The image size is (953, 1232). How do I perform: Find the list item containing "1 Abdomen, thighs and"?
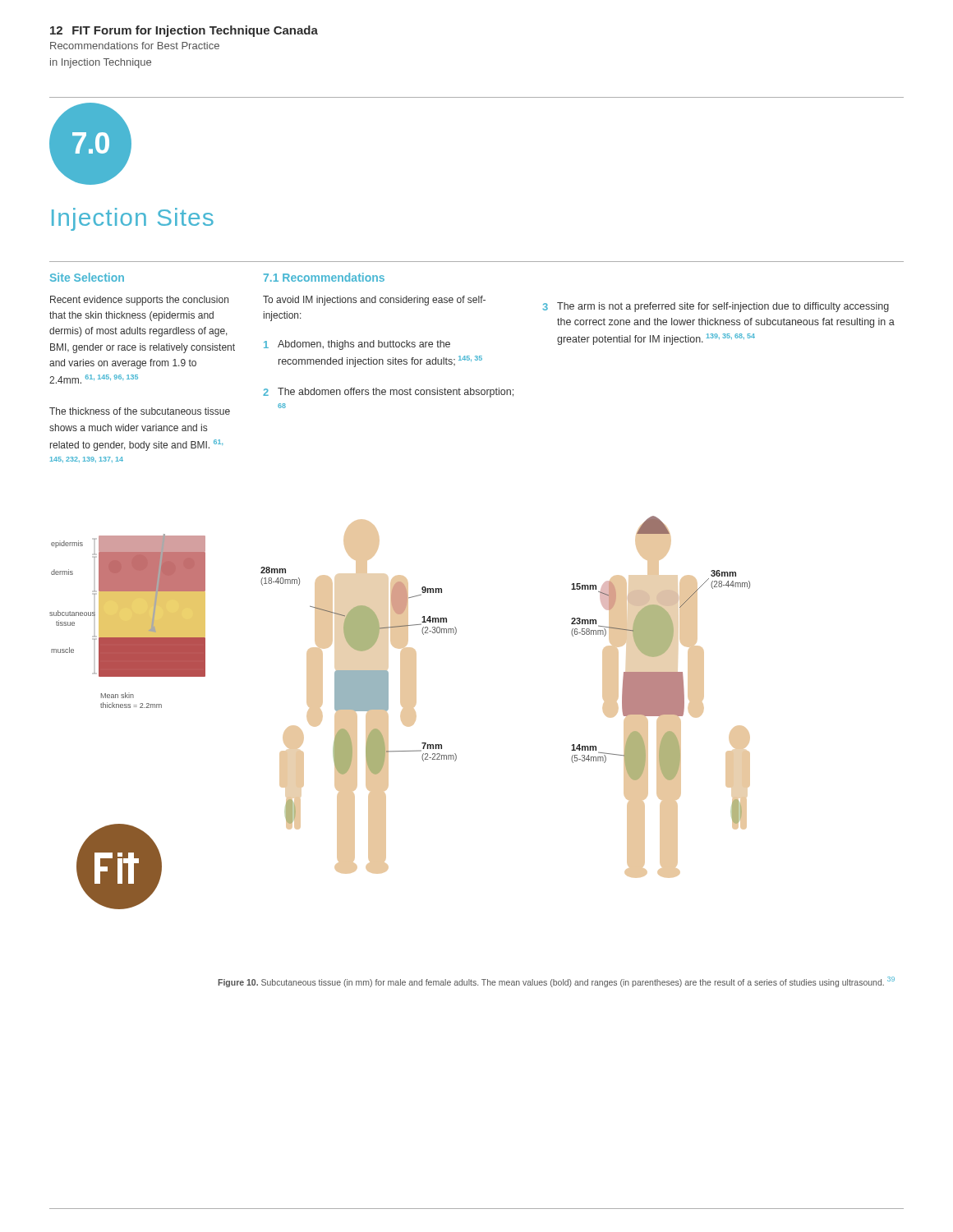pos(390,353)
